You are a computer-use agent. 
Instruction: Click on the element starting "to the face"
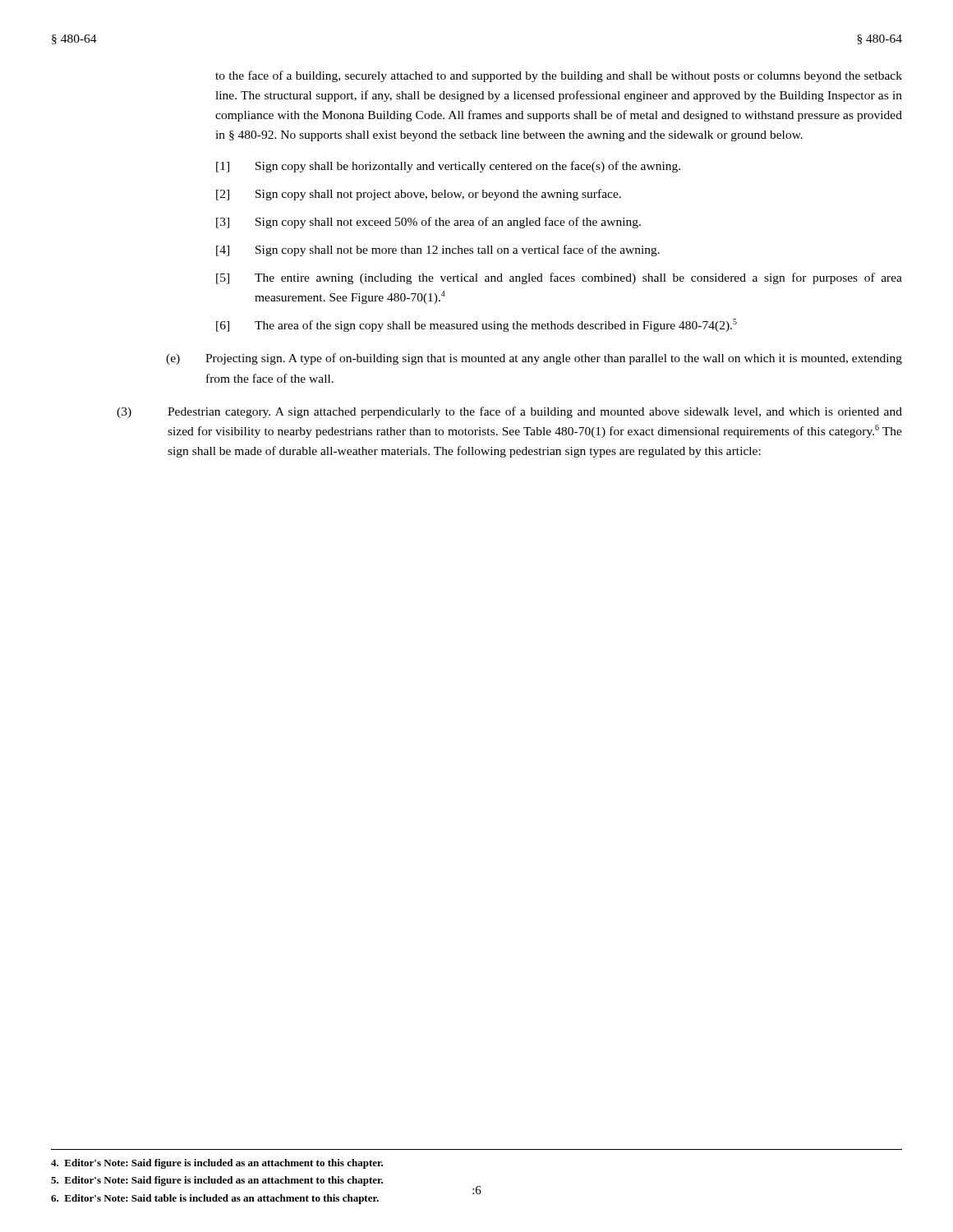pos(559,105)
